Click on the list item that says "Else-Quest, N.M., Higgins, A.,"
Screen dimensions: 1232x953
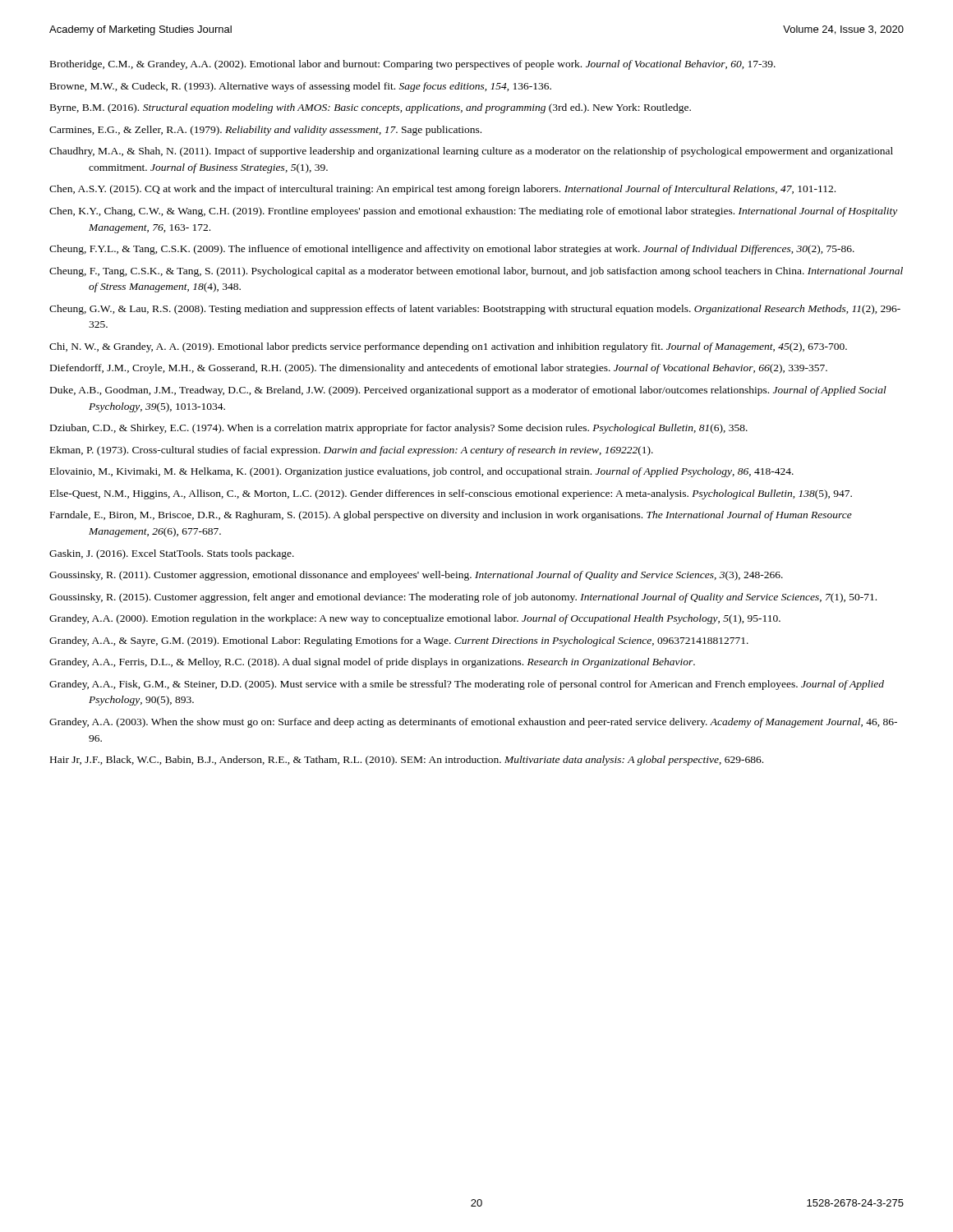coord(451,493)
